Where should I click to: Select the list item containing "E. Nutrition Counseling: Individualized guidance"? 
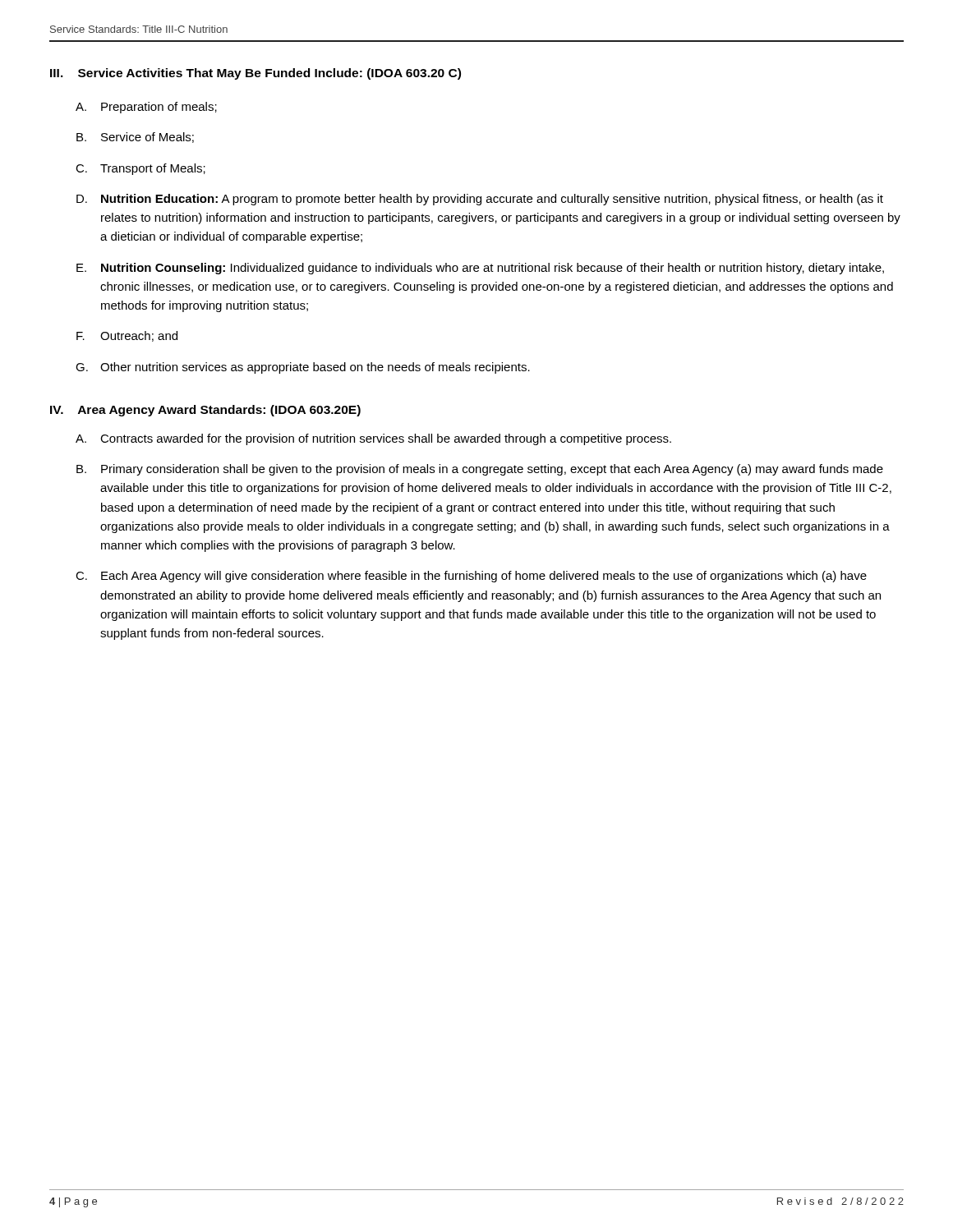(490, 286)
